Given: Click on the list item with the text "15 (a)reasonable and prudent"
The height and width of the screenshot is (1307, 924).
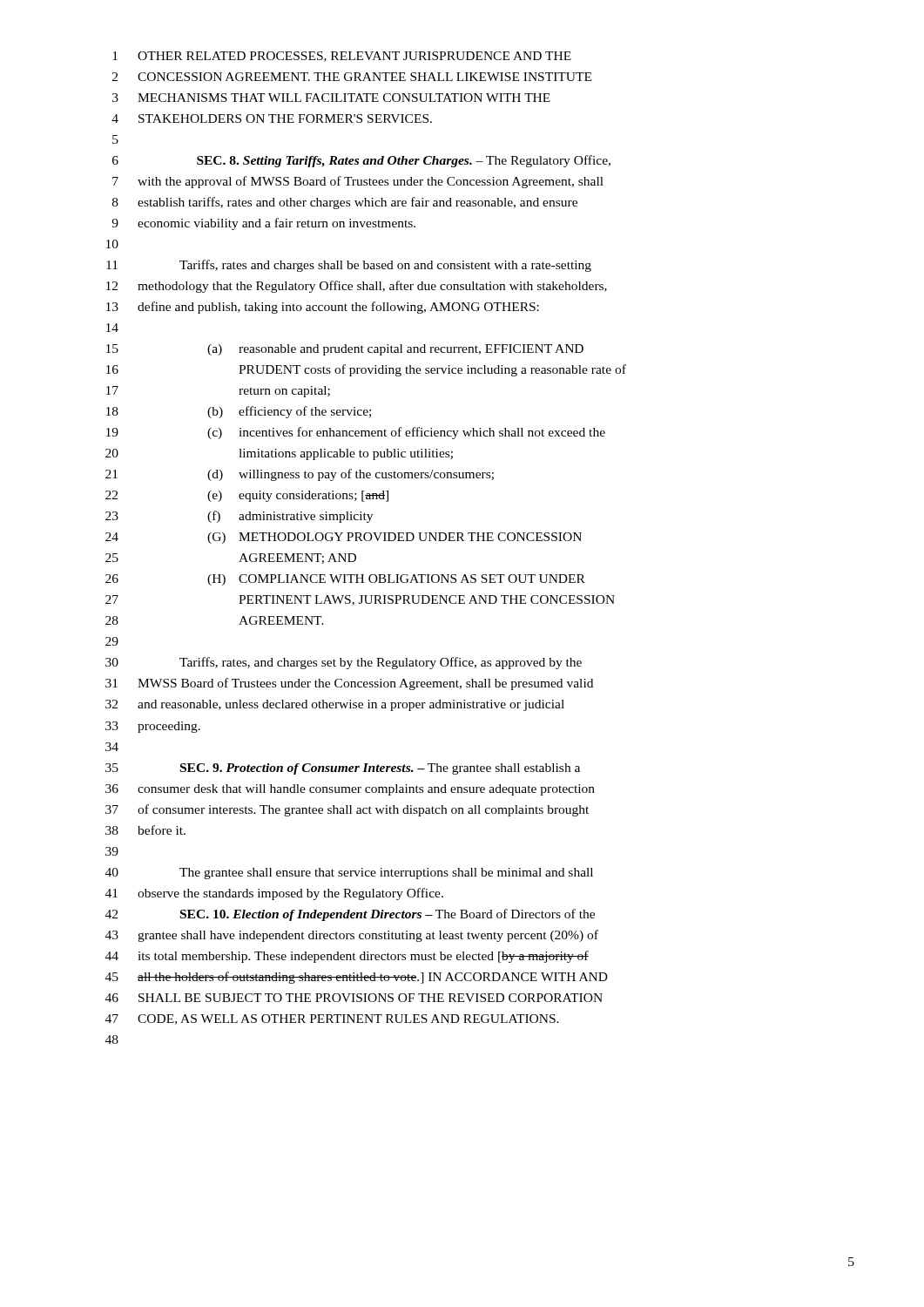Looking at the screenshot, I should pyautogui.click(x=474, y=370).
